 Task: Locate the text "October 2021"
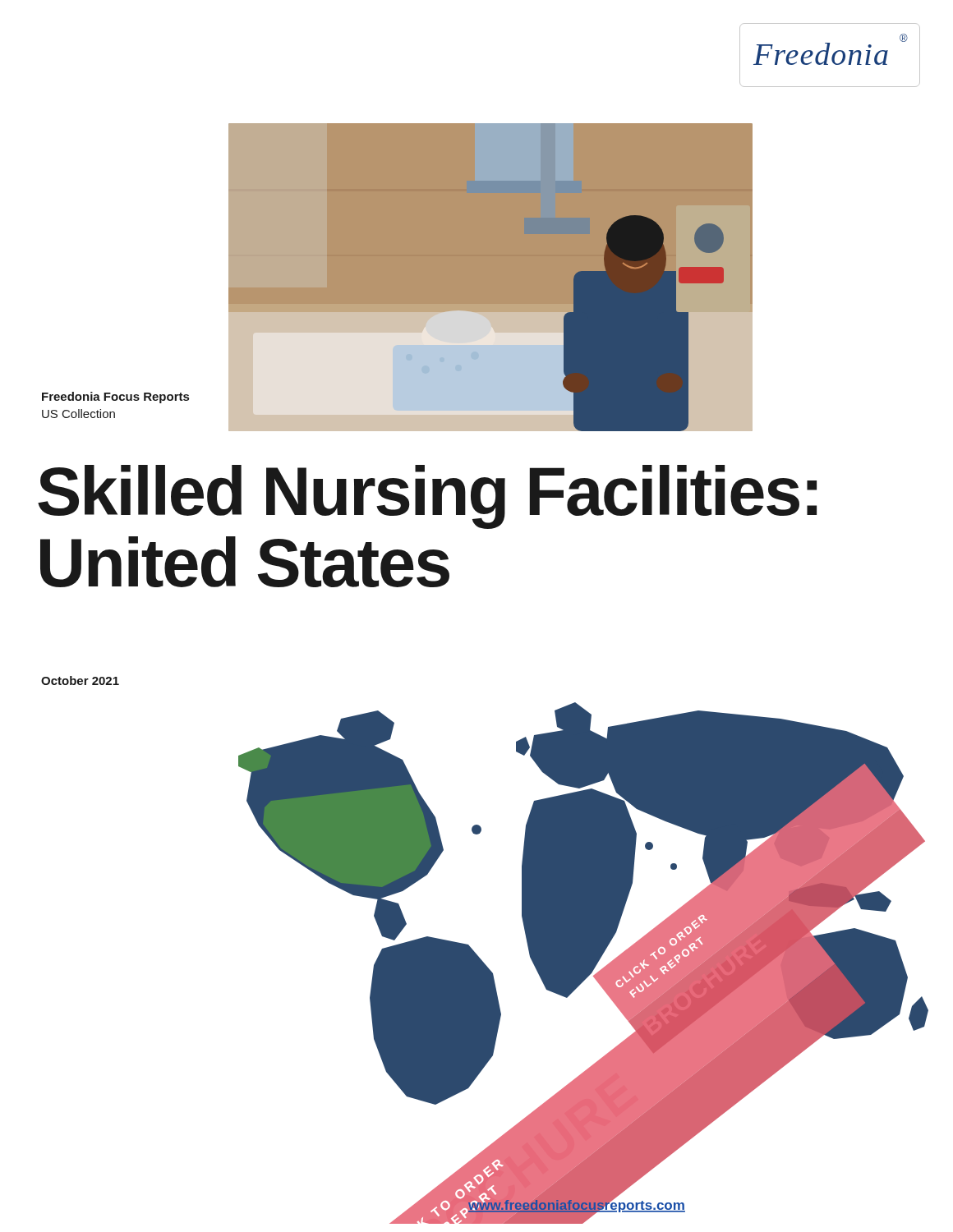(123, 680)
